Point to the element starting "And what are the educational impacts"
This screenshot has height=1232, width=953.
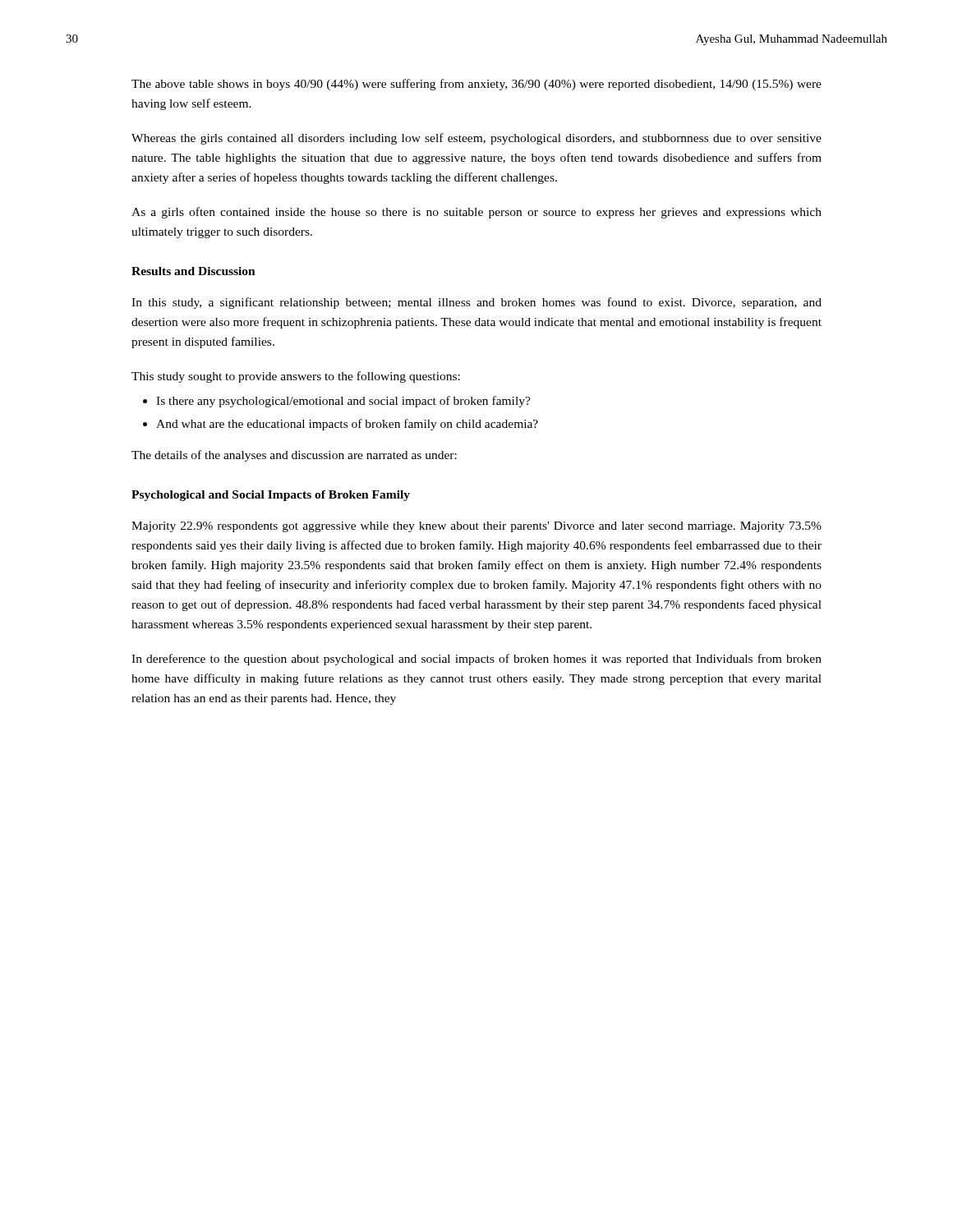(x=347, y=424)
